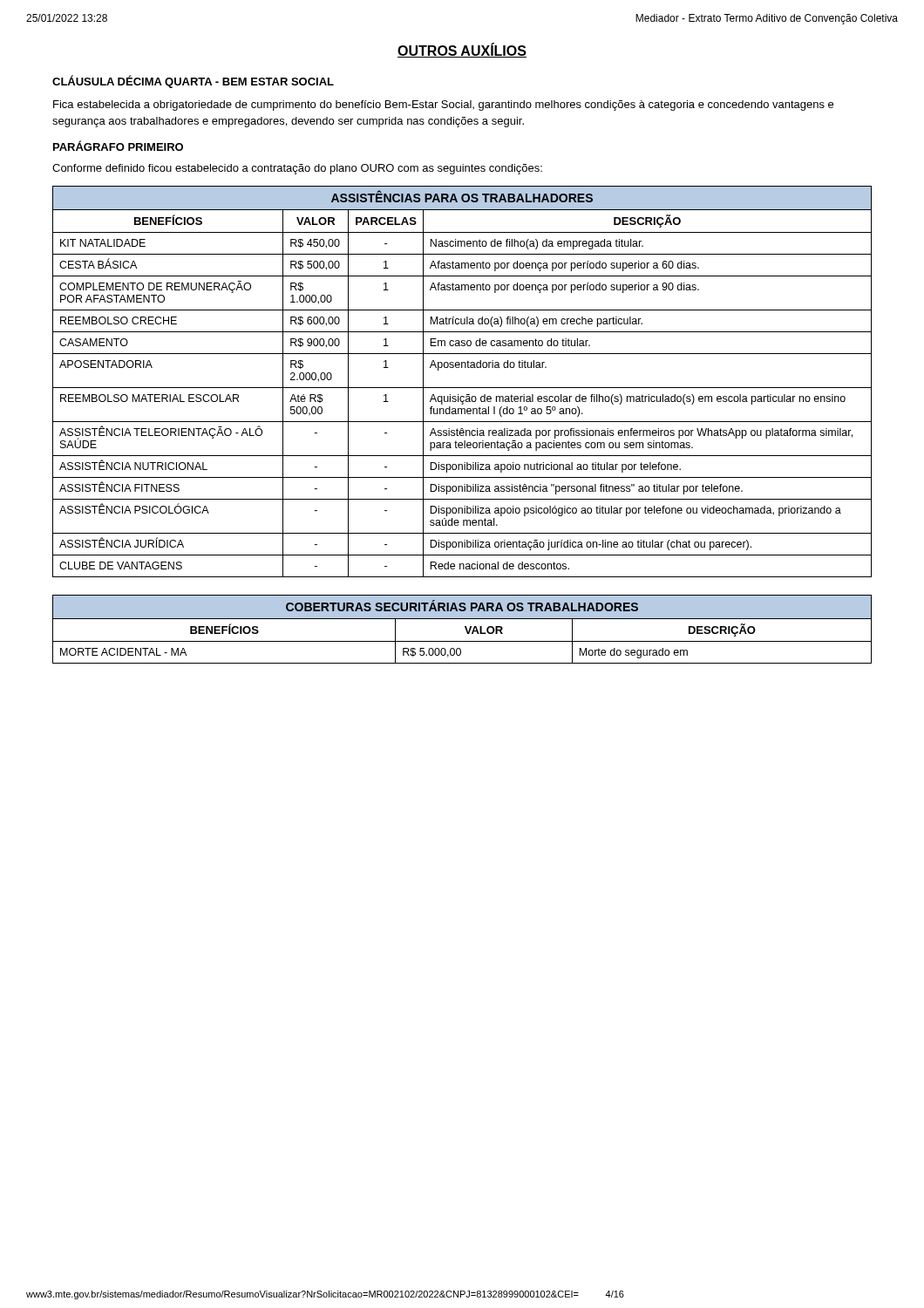The height and width of the screenshot is (1308, 924).
Task: Locate the passage starting "Conforme definido ficou"
Action: [298, 168]
